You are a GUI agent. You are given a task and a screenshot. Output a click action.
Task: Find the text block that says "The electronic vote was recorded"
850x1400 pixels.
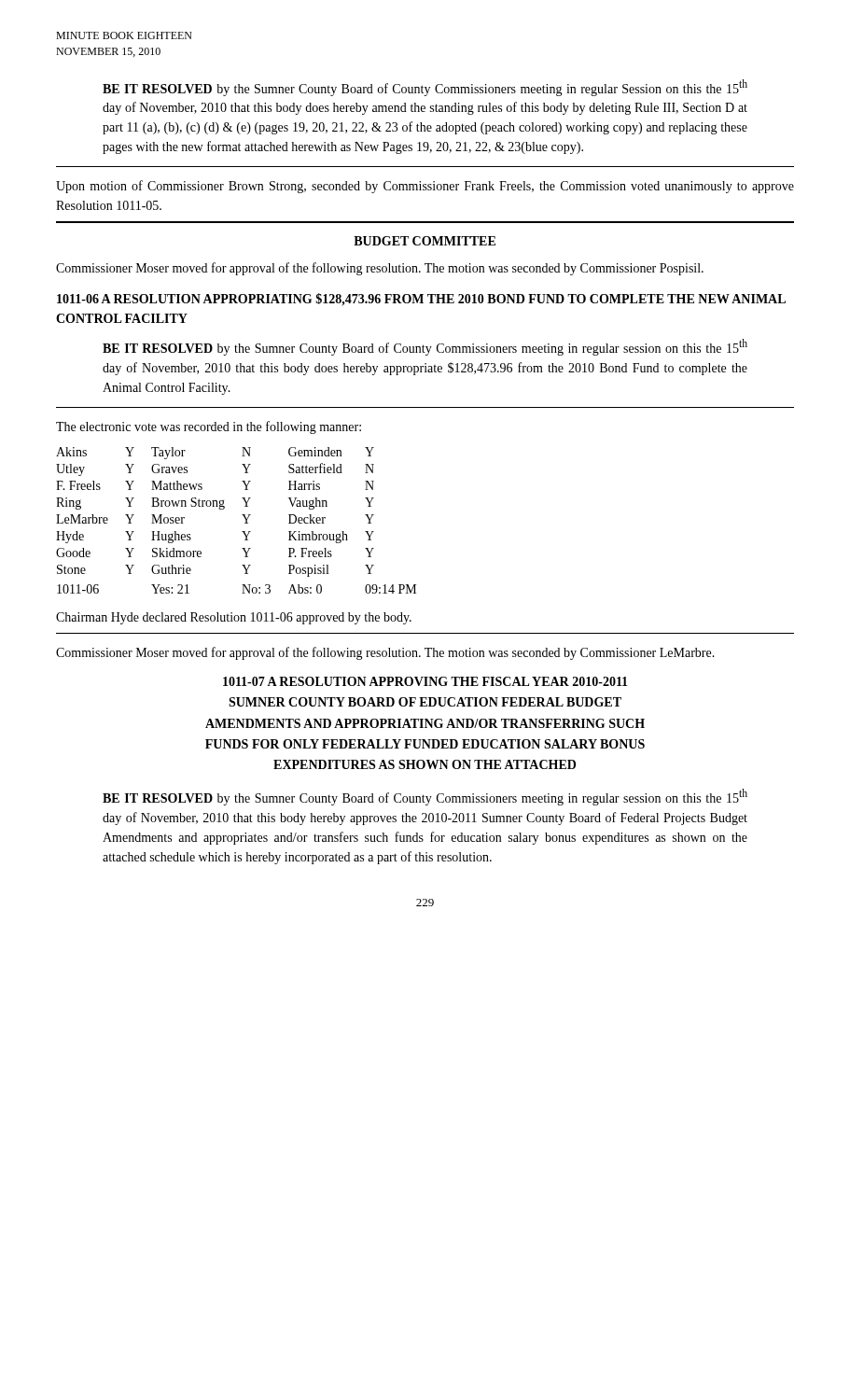pos(209,427)
